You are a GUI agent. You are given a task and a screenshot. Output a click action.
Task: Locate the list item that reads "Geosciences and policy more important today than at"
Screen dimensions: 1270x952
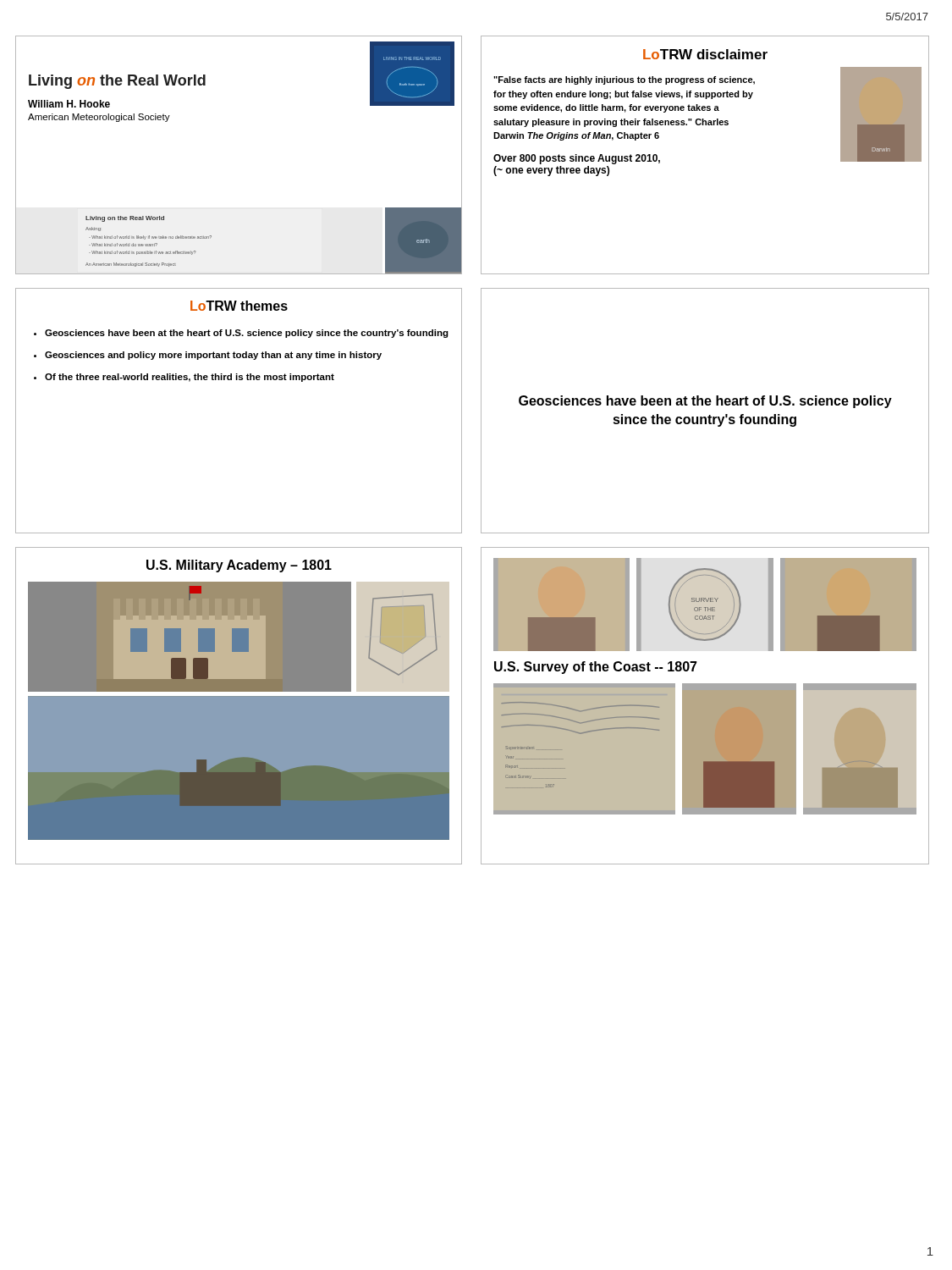[x=213, y=355]
